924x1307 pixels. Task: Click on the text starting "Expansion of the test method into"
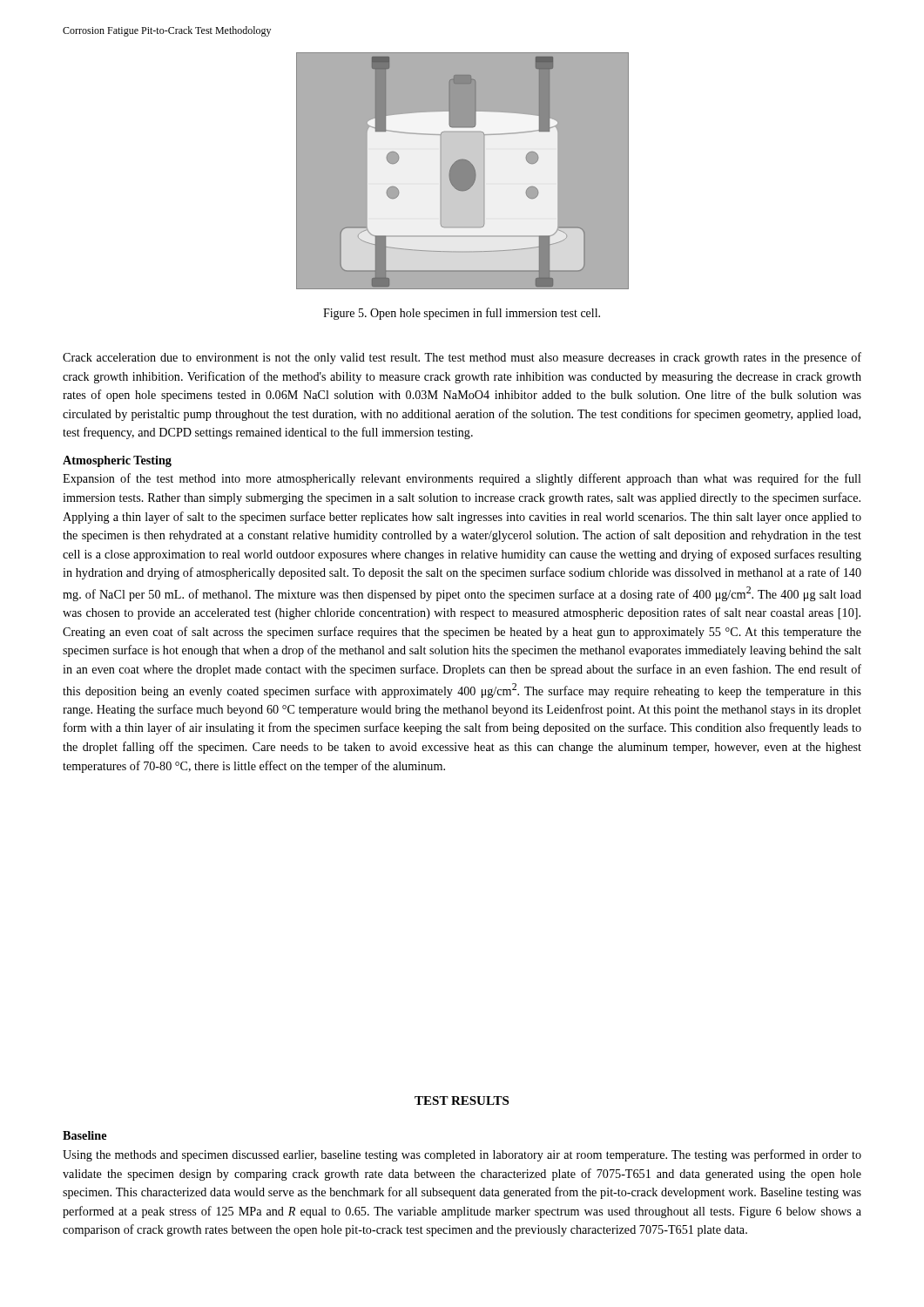[x=462, y=622]
